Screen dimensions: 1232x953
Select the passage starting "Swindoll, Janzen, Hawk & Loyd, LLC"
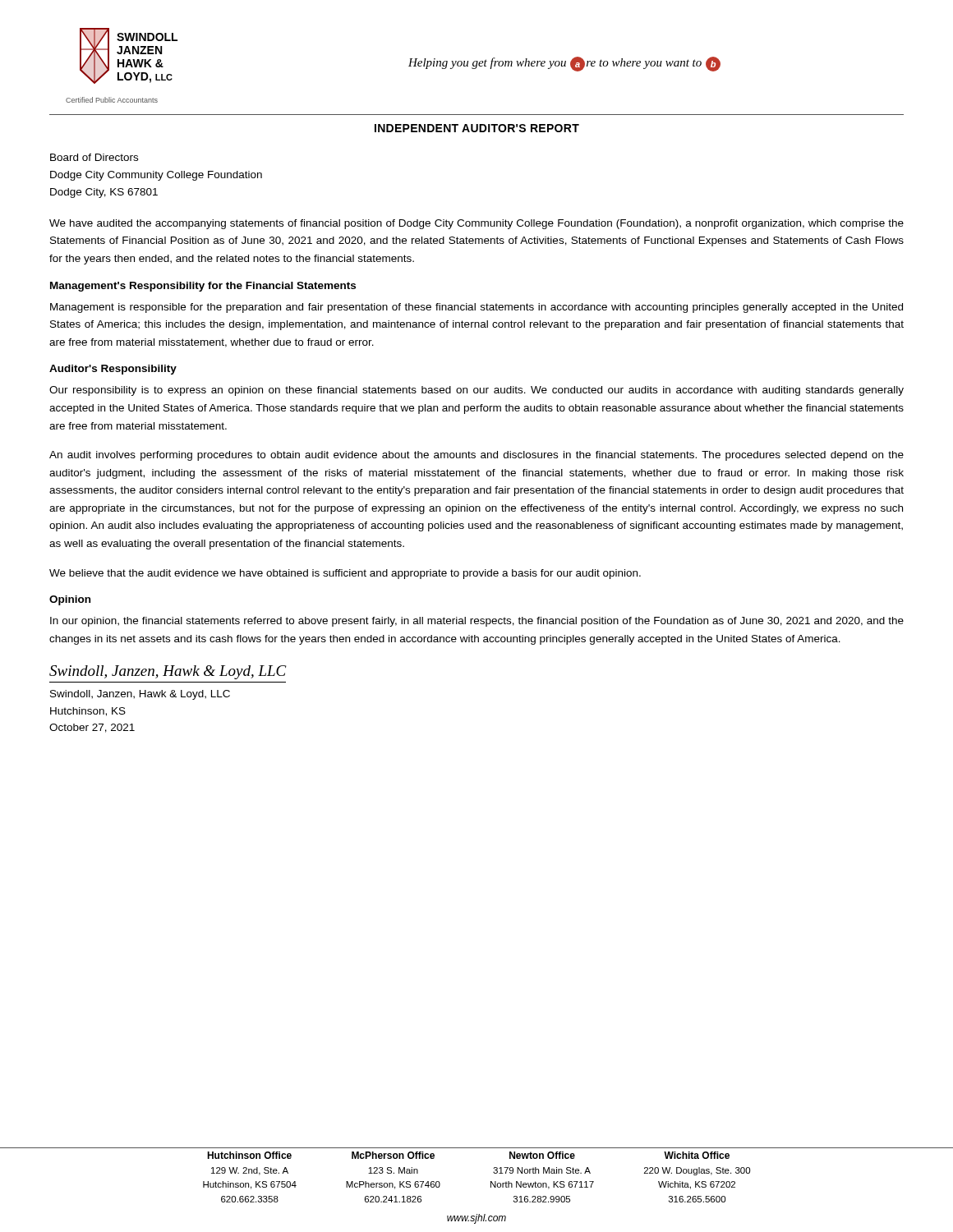[x=168, y=672]
